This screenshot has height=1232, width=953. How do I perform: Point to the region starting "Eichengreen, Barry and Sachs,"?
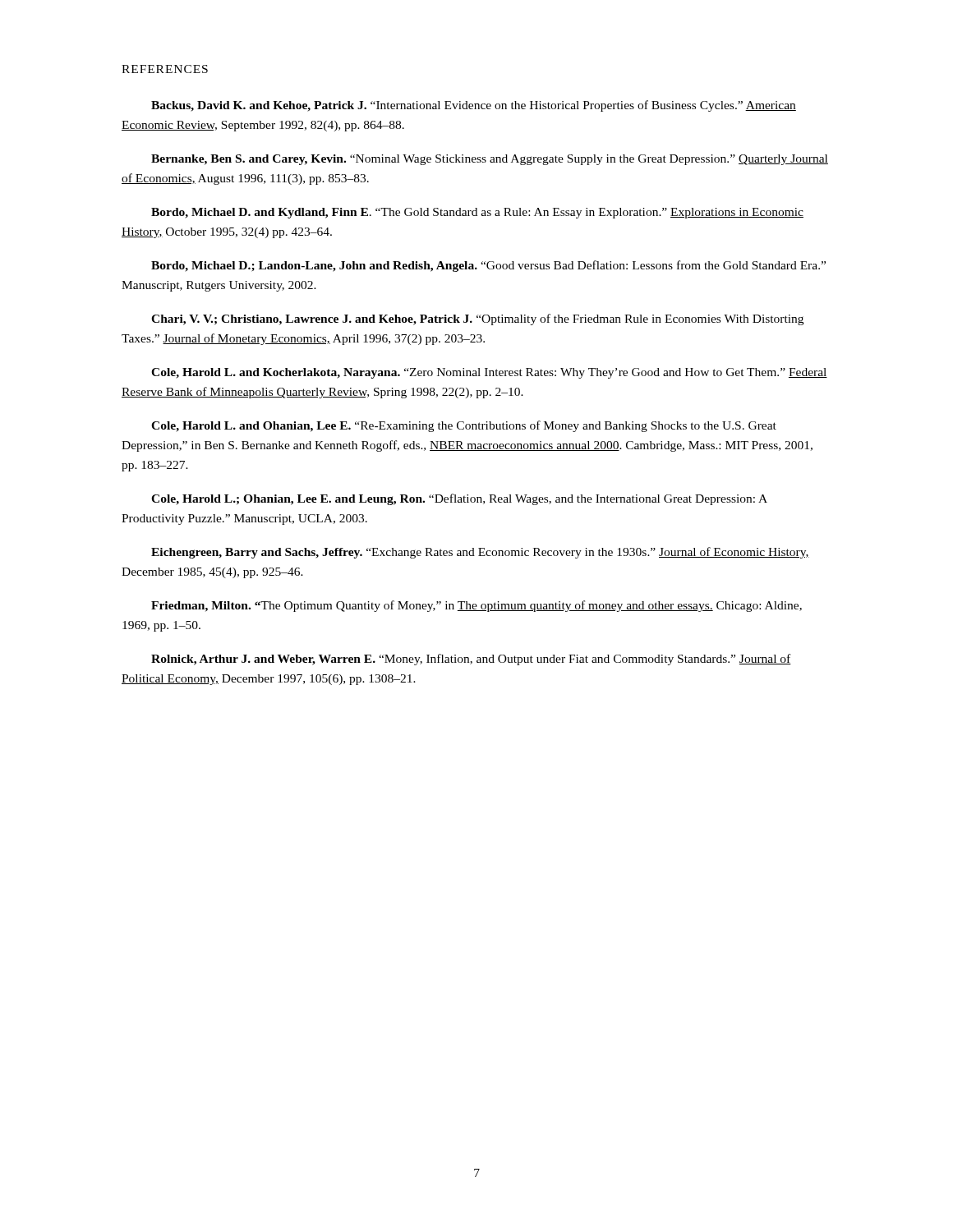coord(476,562)
